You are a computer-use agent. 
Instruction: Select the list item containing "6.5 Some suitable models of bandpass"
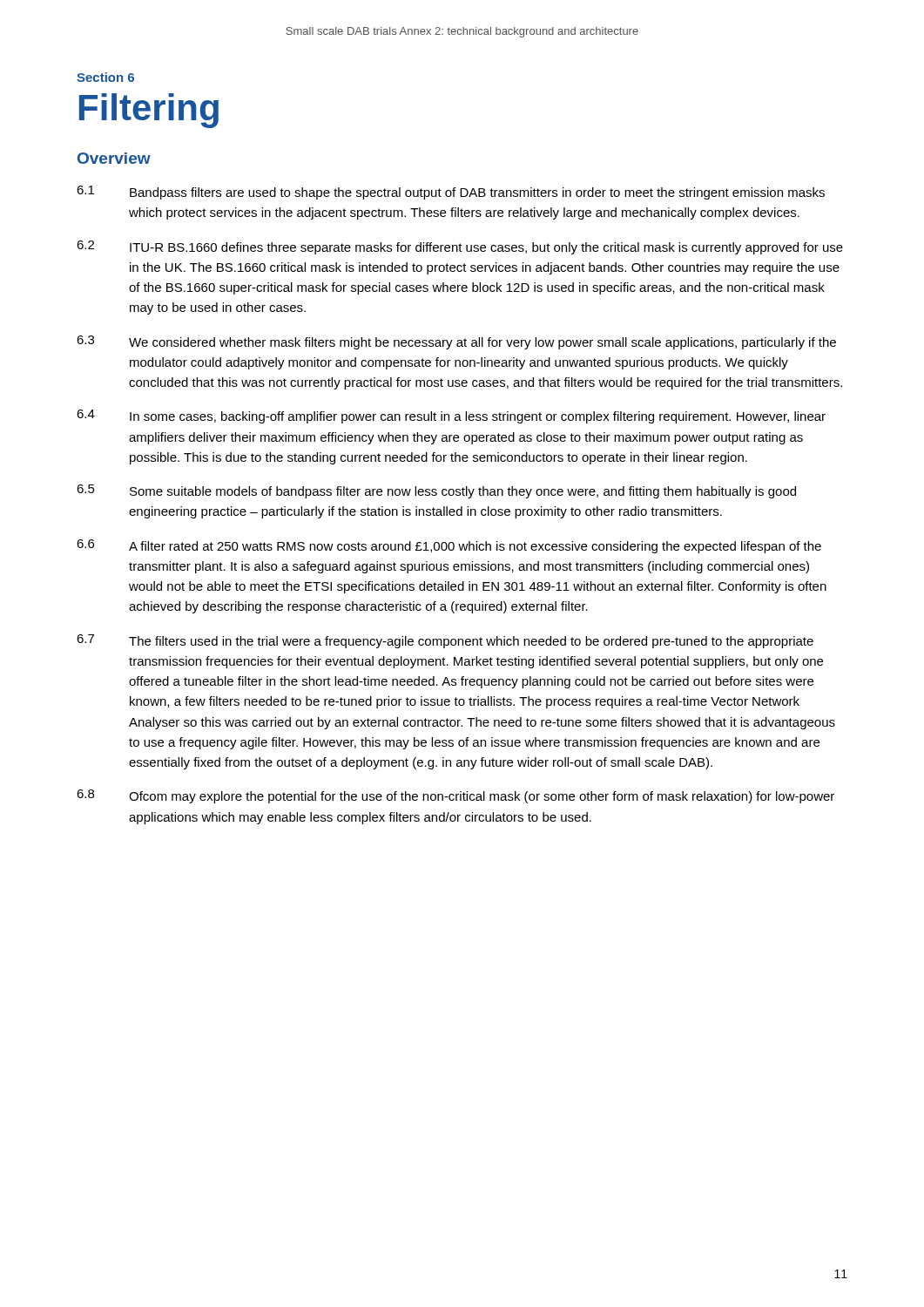[462, 501]
